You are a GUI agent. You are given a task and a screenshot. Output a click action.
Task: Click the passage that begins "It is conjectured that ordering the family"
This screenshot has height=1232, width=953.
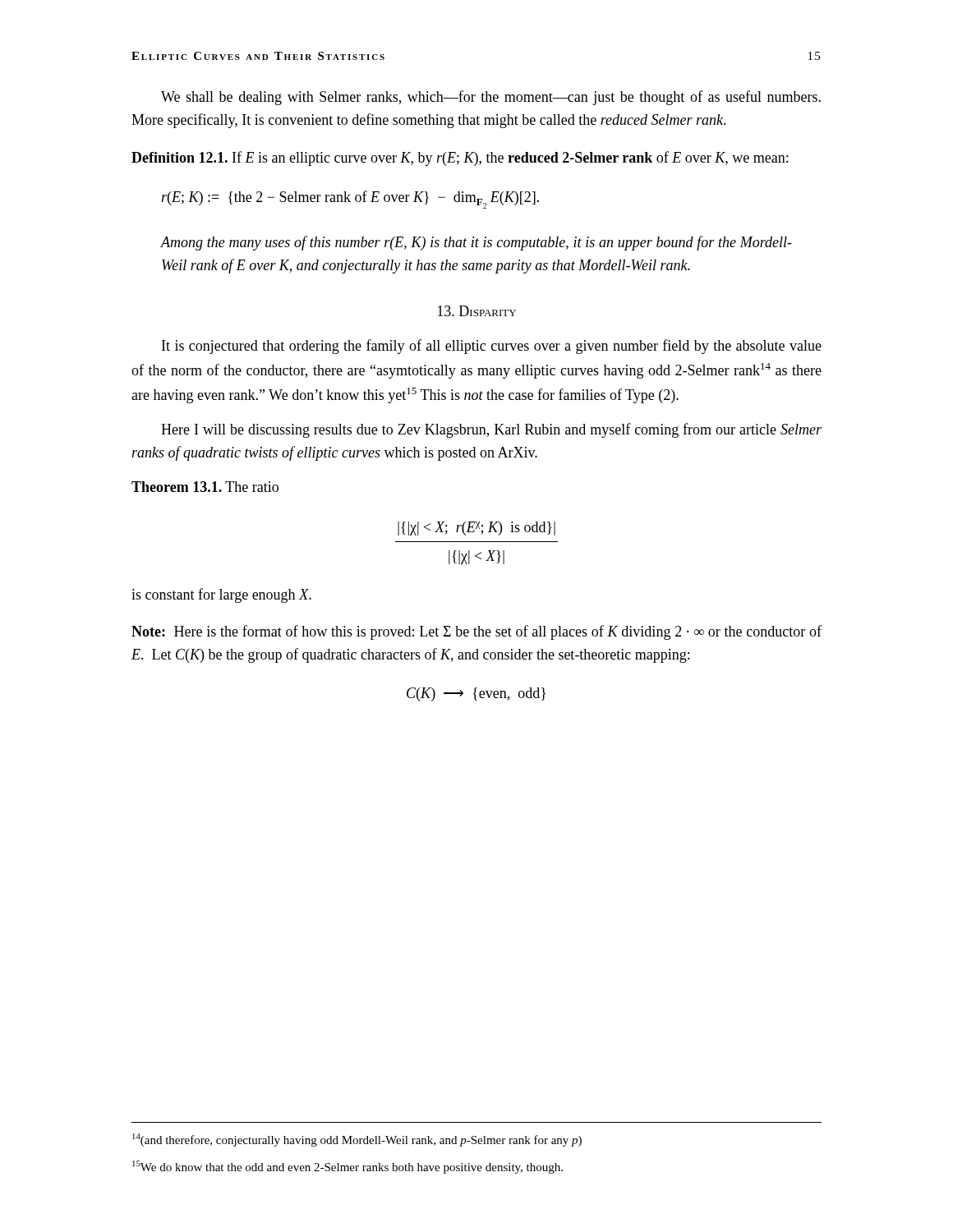(476, 372)
